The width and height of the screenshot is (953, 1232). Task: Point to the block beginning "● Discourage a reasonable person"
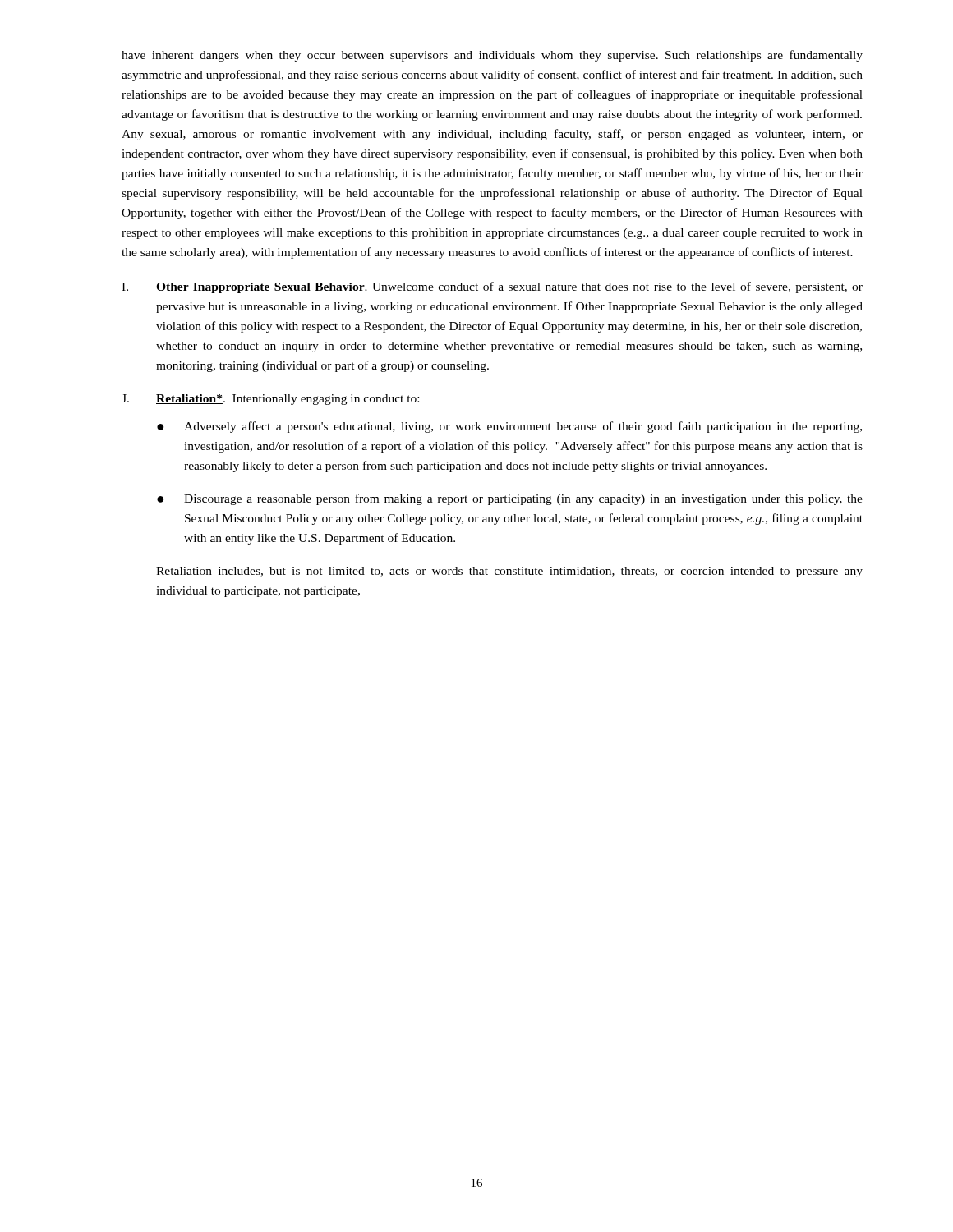(509, 519)
